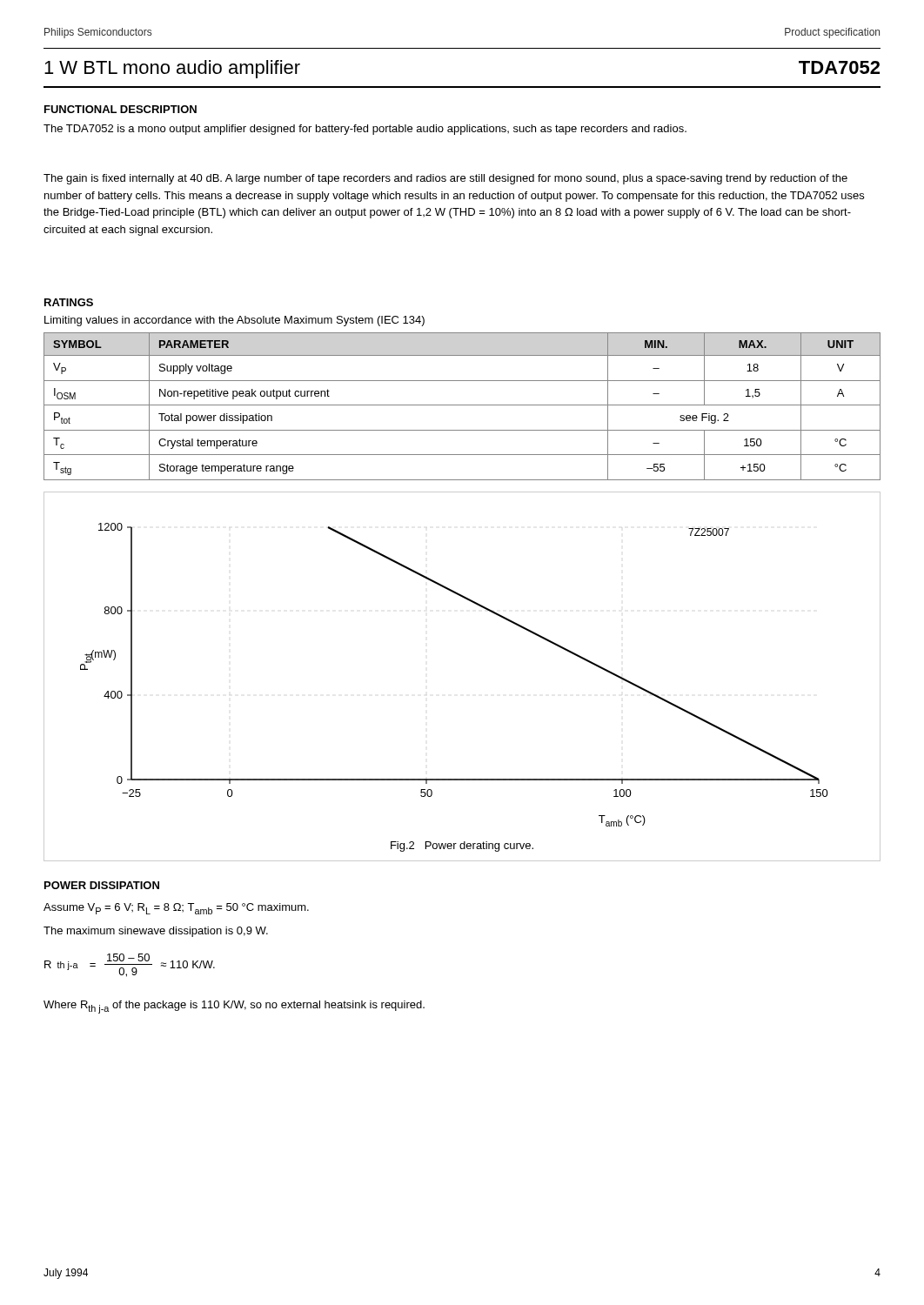The width and height of the screenshot is (924, 1305).
Task: Locate the region starting "POWER DISSIPATION"
Action: 102,885
